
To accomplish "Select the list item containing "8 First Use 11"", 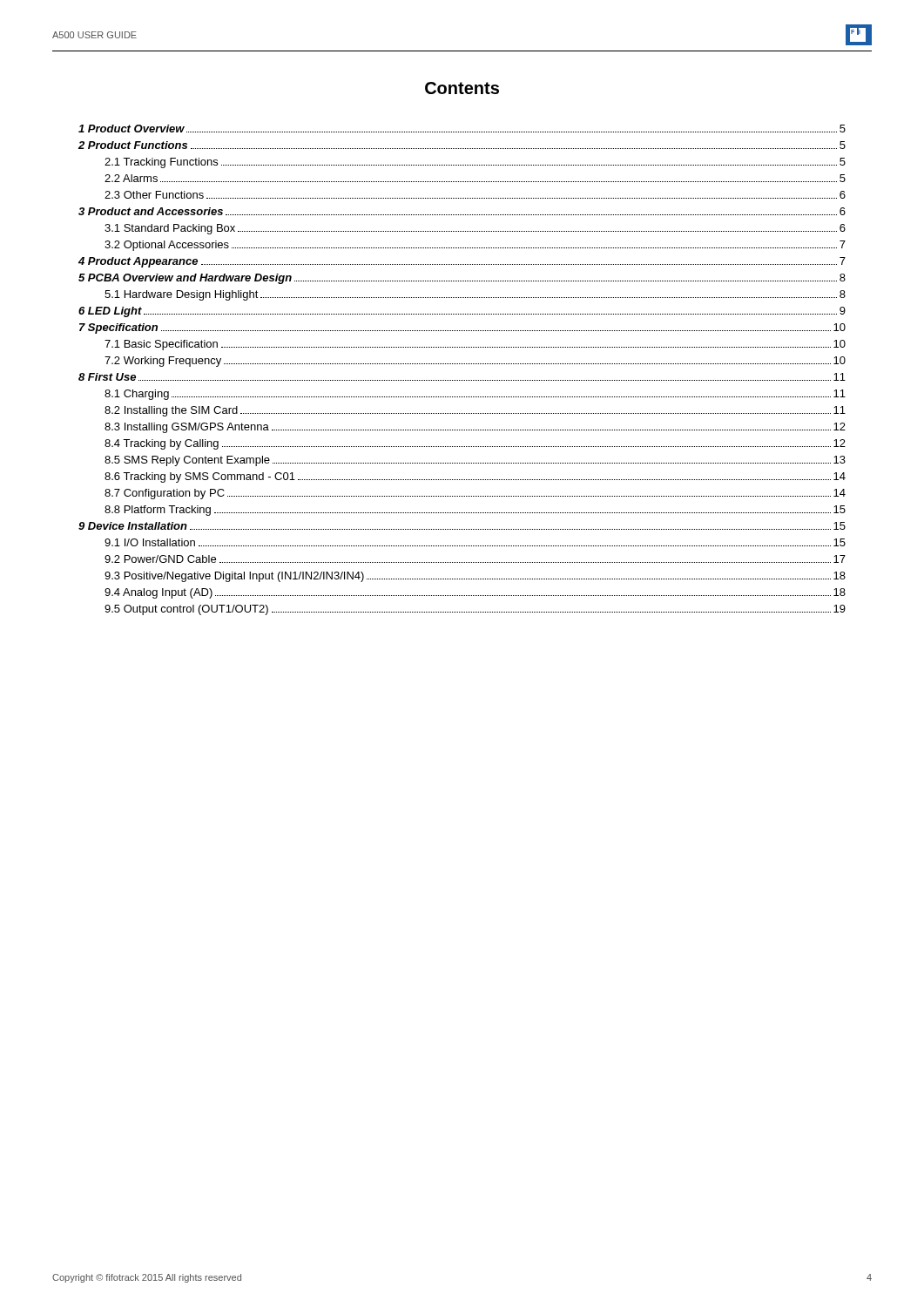I will tap(462, 377).
